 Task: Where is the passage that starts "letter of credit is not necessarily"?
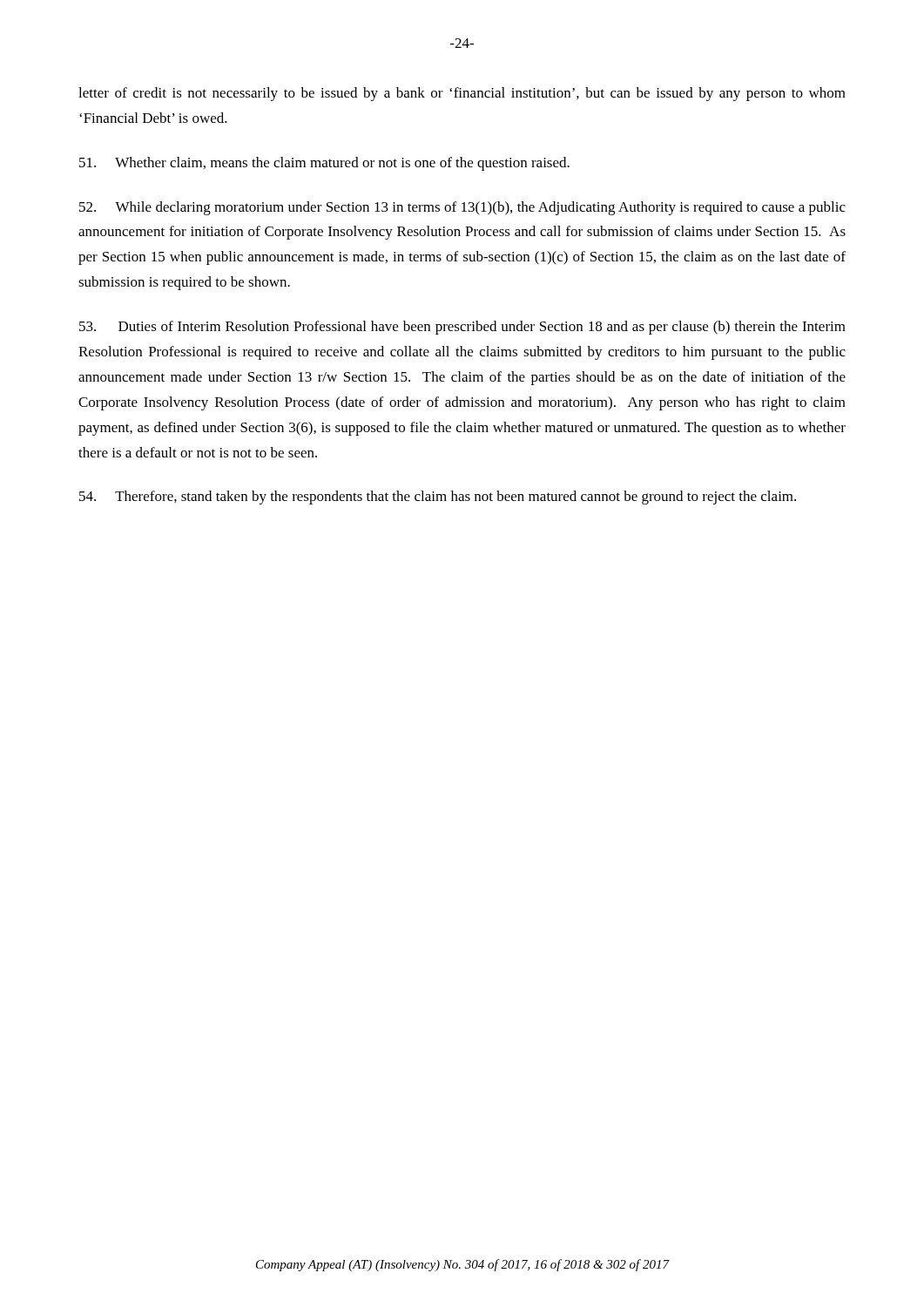[462, 105]
